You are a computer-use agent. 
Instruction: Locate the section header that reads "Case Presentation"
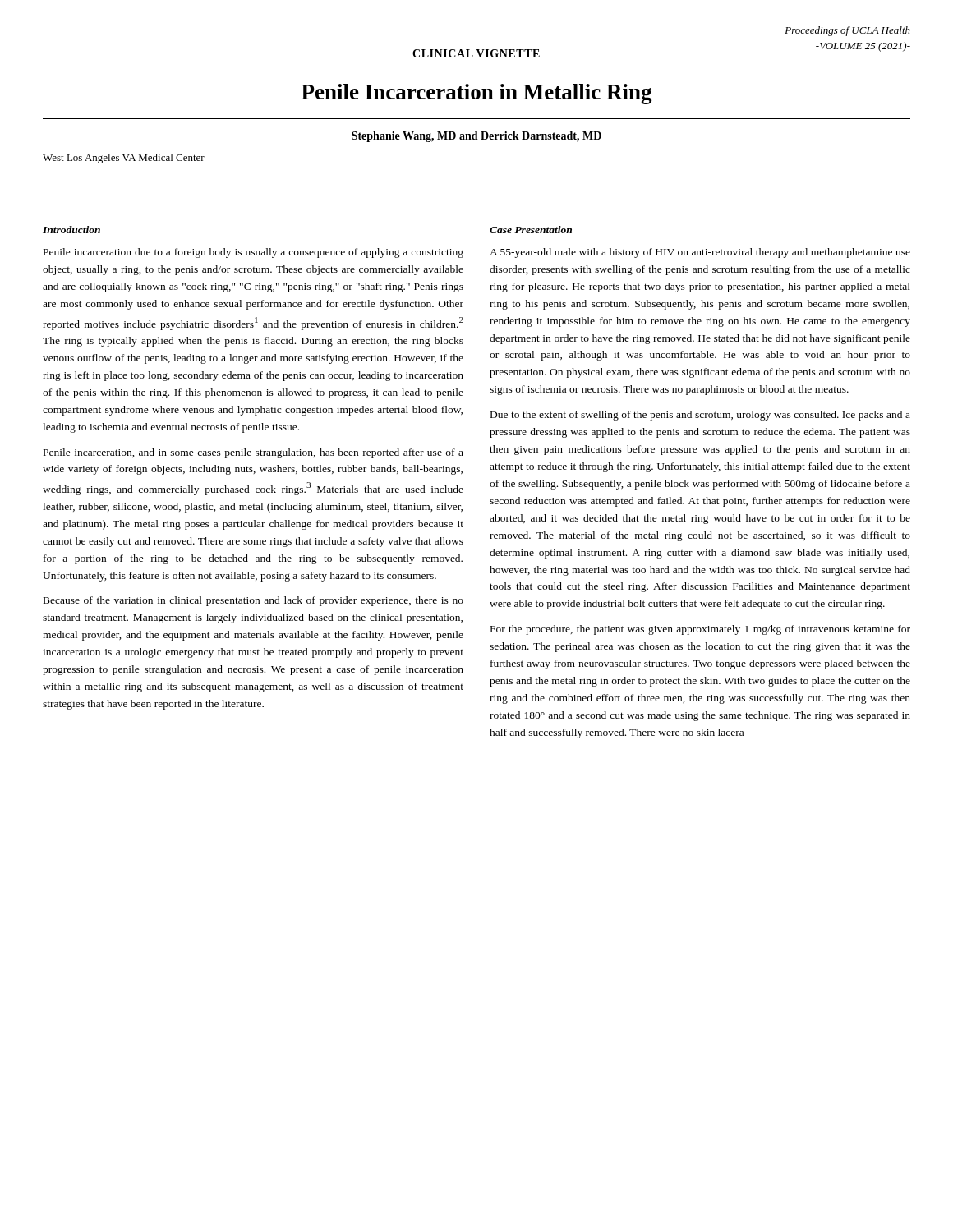pos(531,230)
